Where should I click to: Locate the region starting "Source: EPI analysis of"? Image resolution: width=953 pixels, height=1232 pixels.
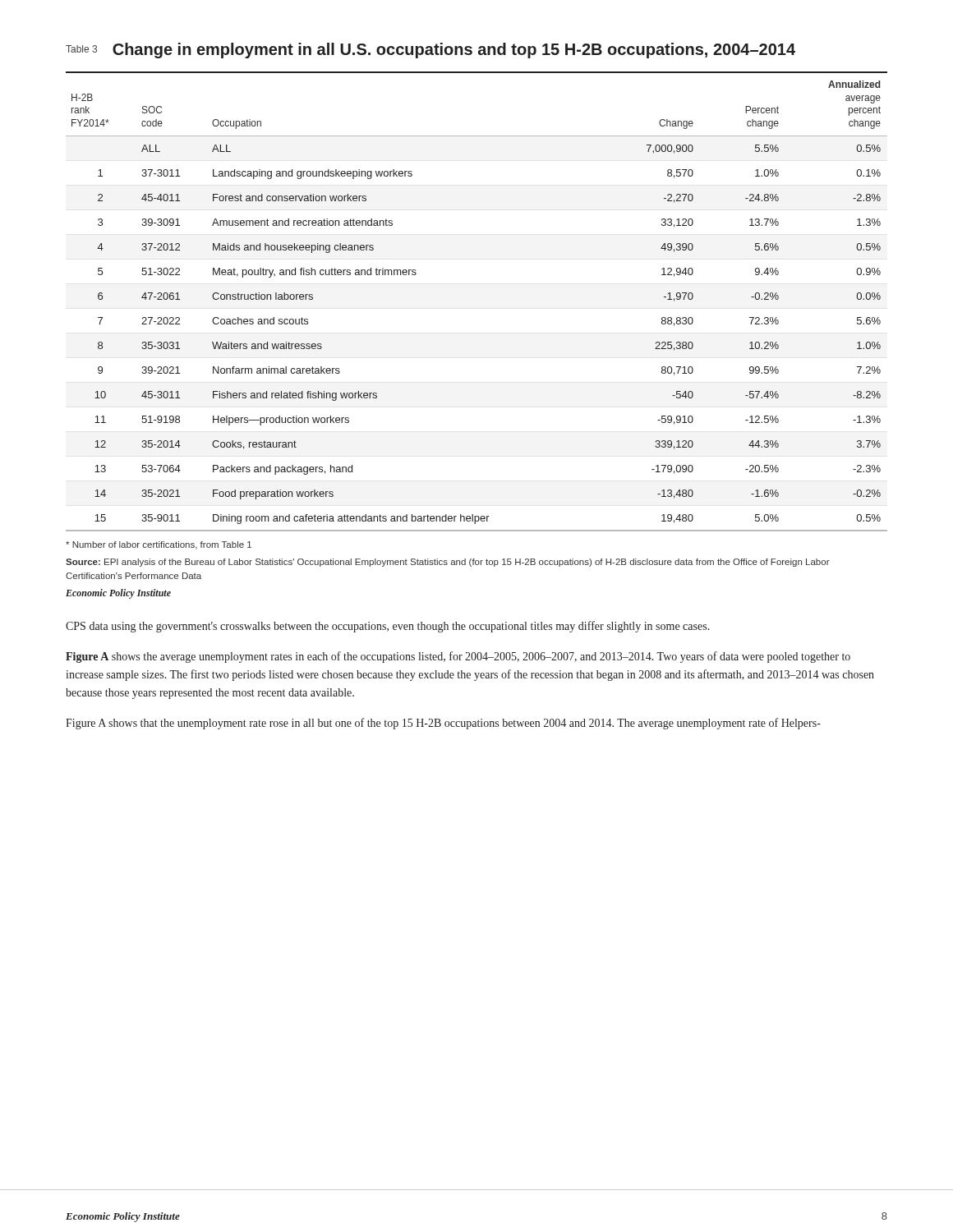click(448, 569)
